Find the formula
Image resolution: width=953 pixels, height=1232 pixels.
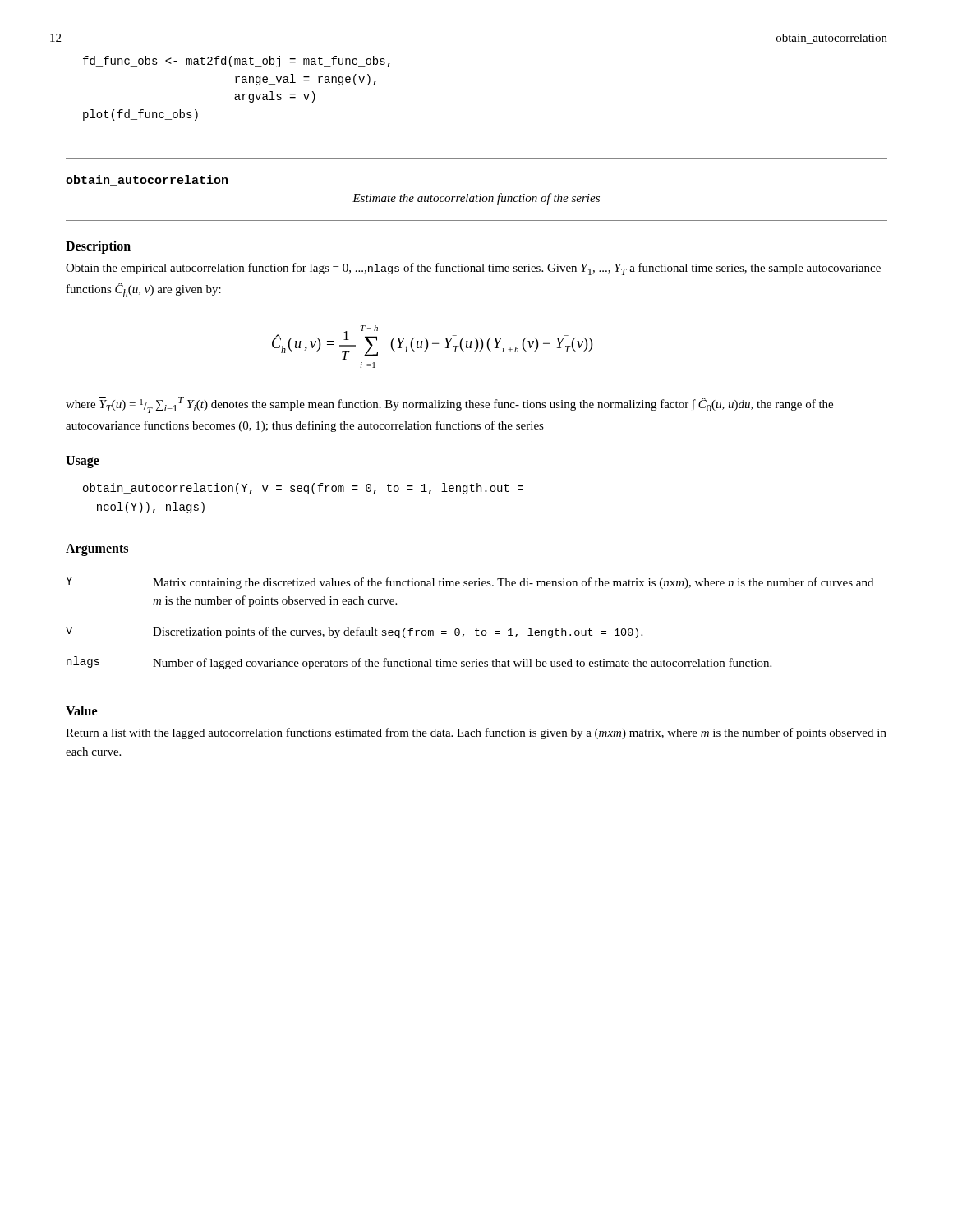point(476,345)
